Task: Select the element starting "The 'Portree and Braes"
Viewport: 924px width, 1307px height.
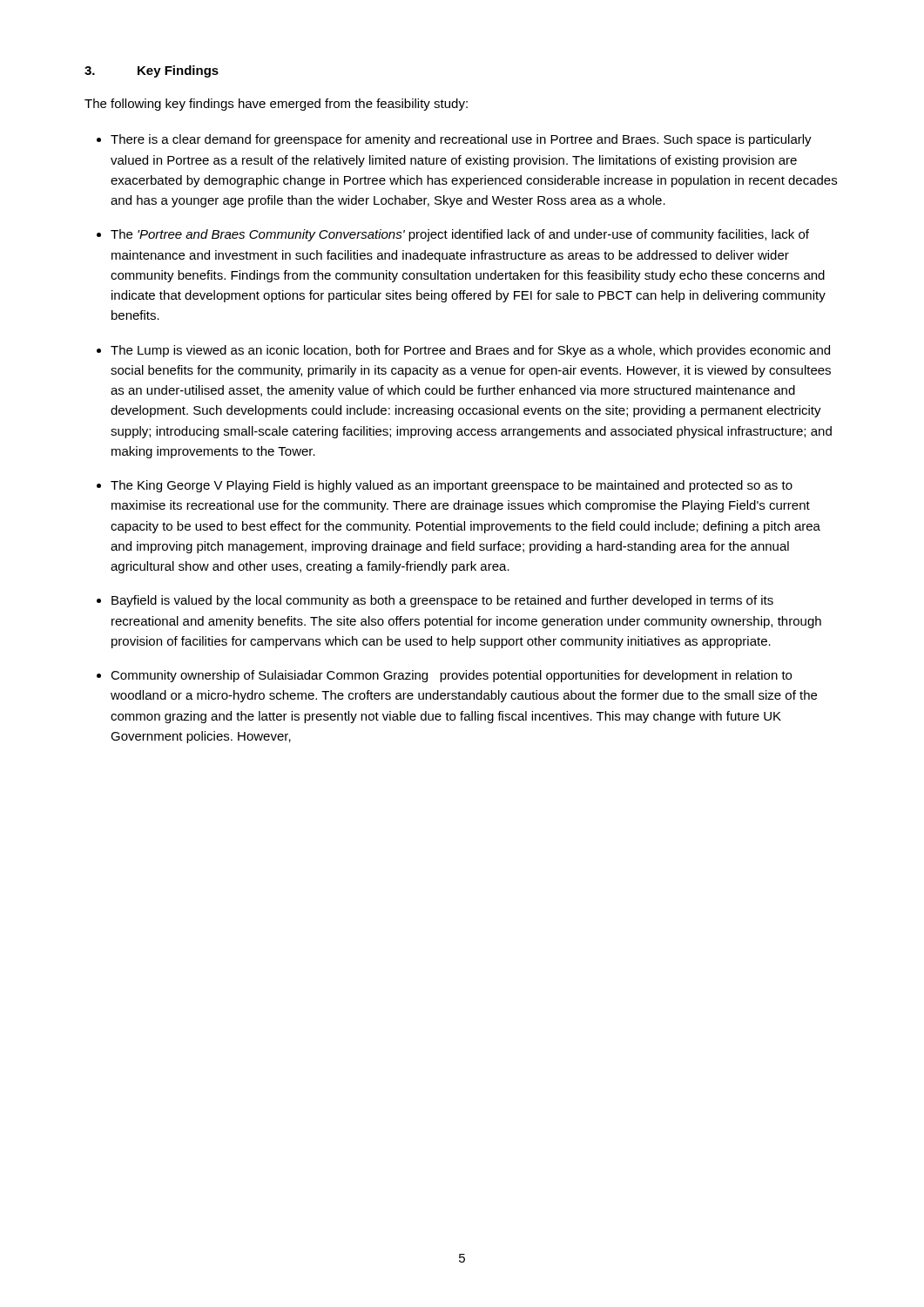Action: click(x=468, y=275)
